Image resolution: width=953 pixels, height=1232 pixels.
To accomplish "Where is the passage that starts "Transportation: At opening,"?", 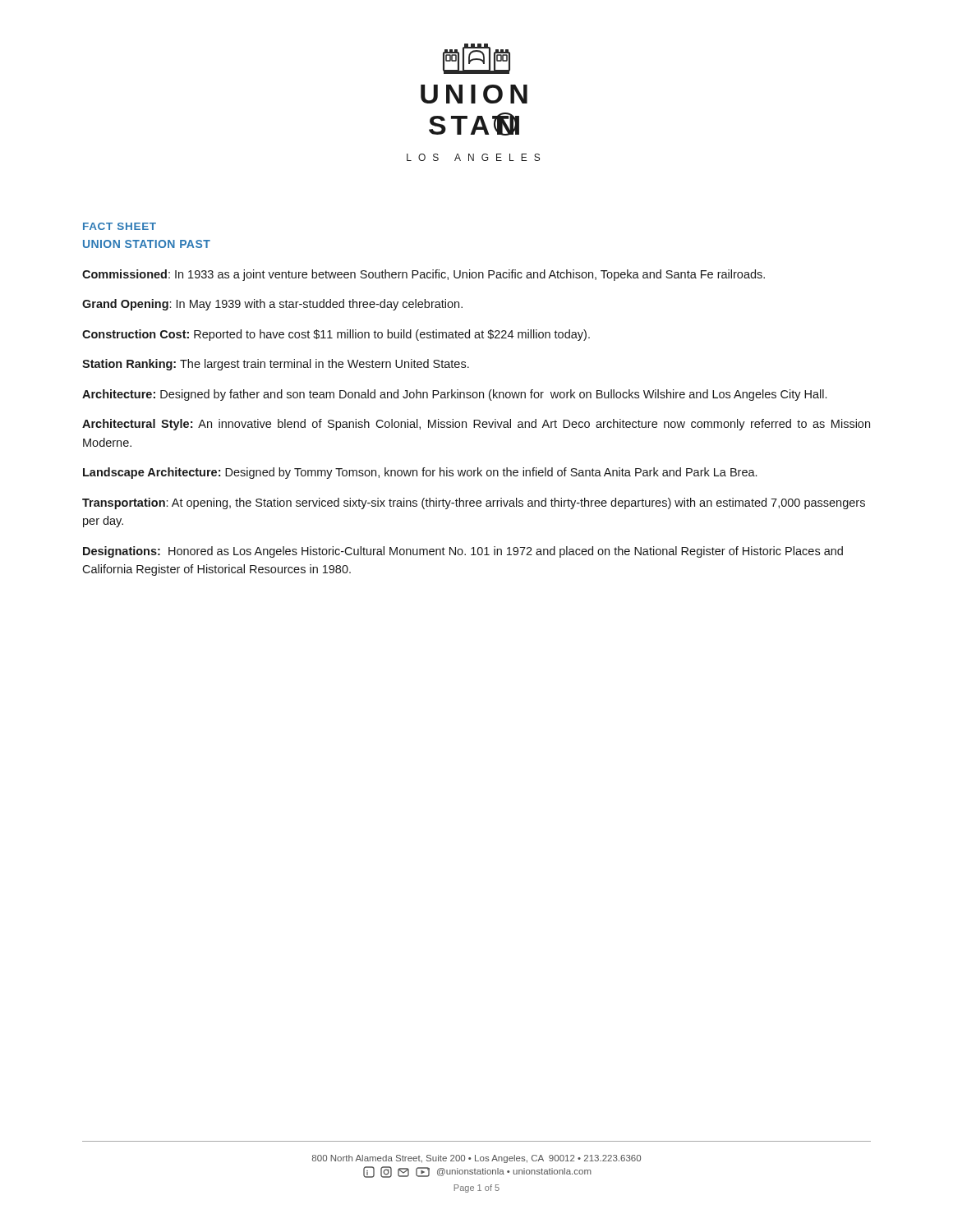I will click(474, 512).
